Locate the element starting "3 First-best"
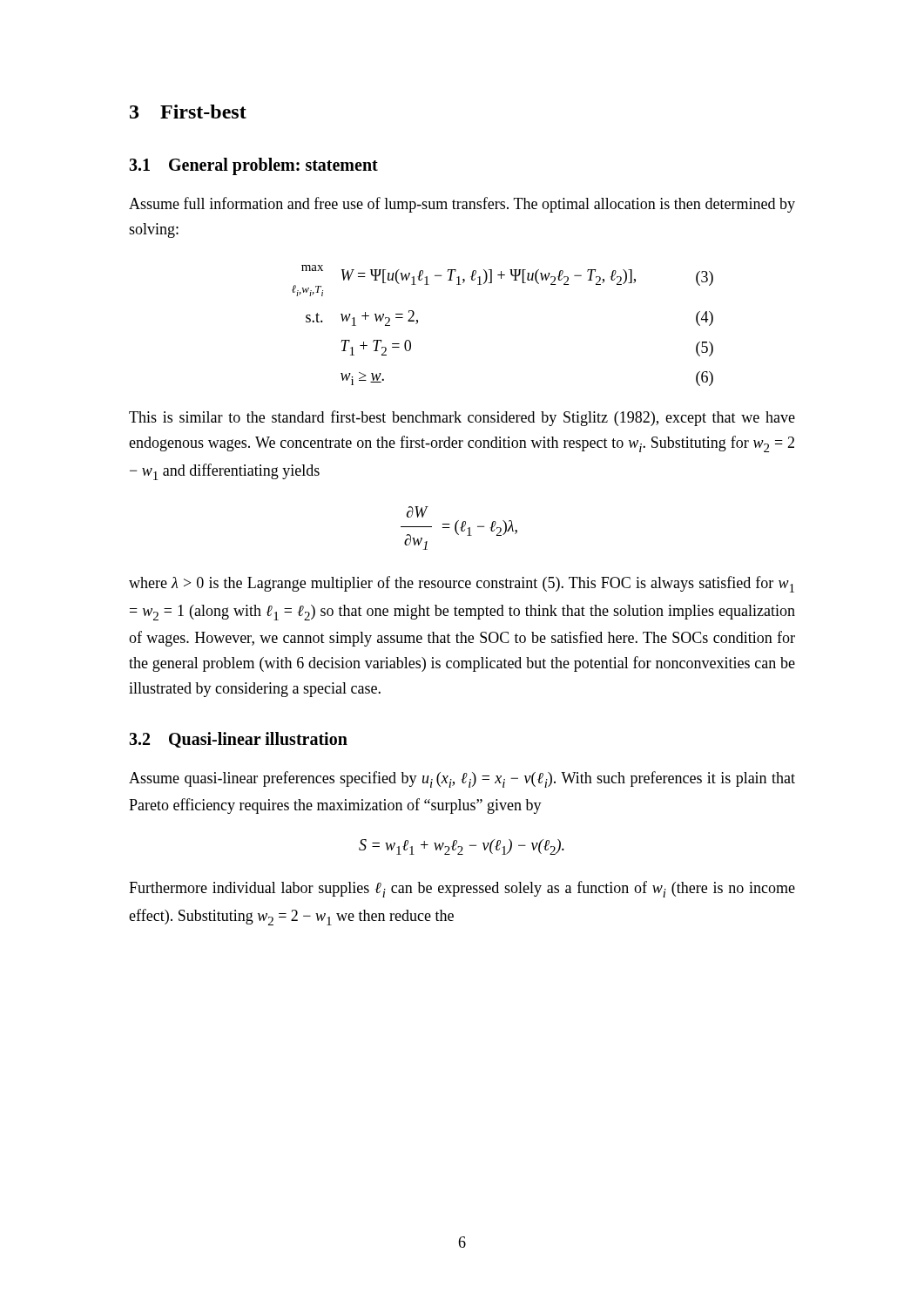The height and width of the screenshot is (1307, 924). [188, 112]
